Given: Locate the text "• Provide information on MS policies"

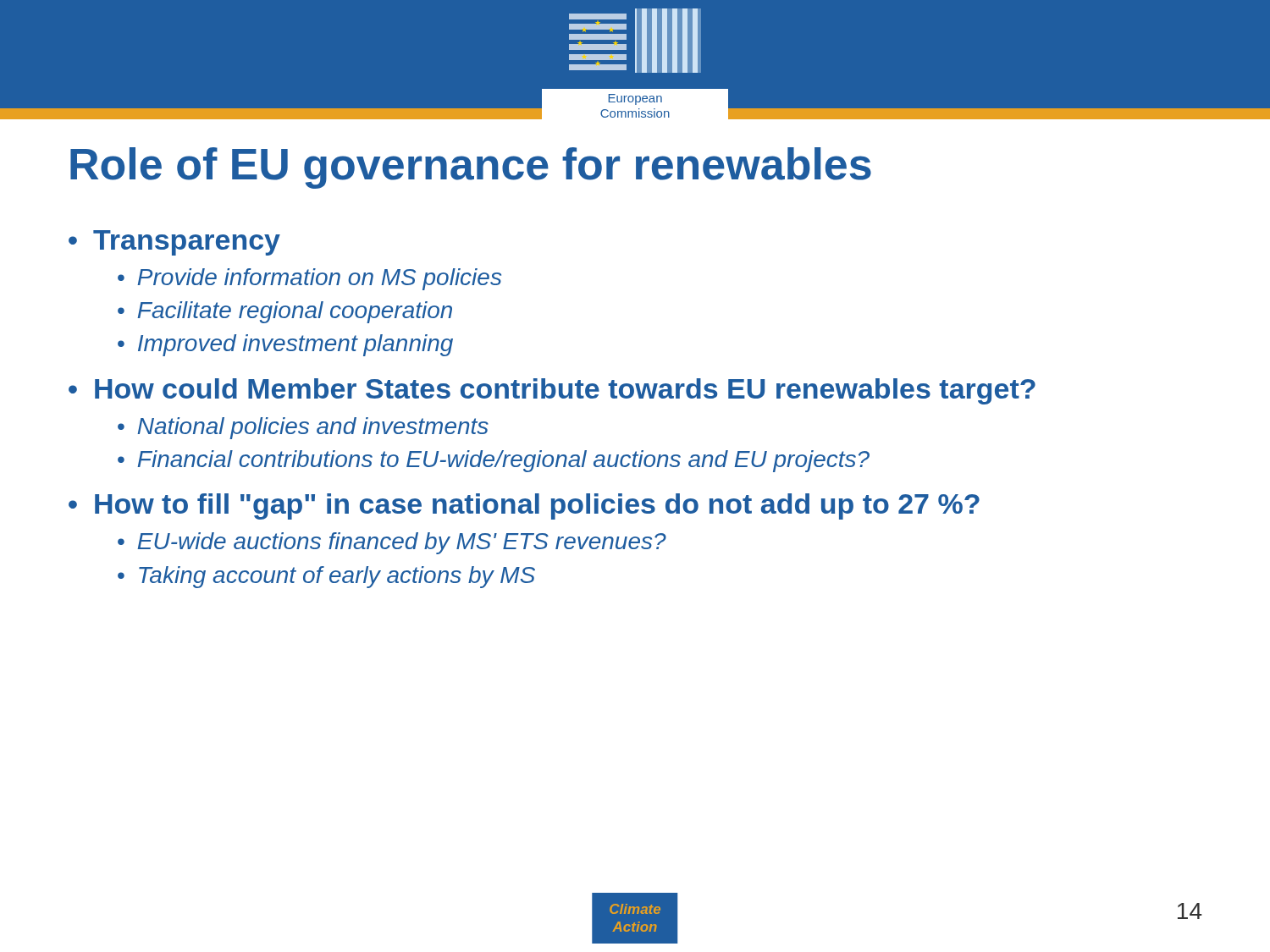Looking at the screenshot, I should pos(309,277).
